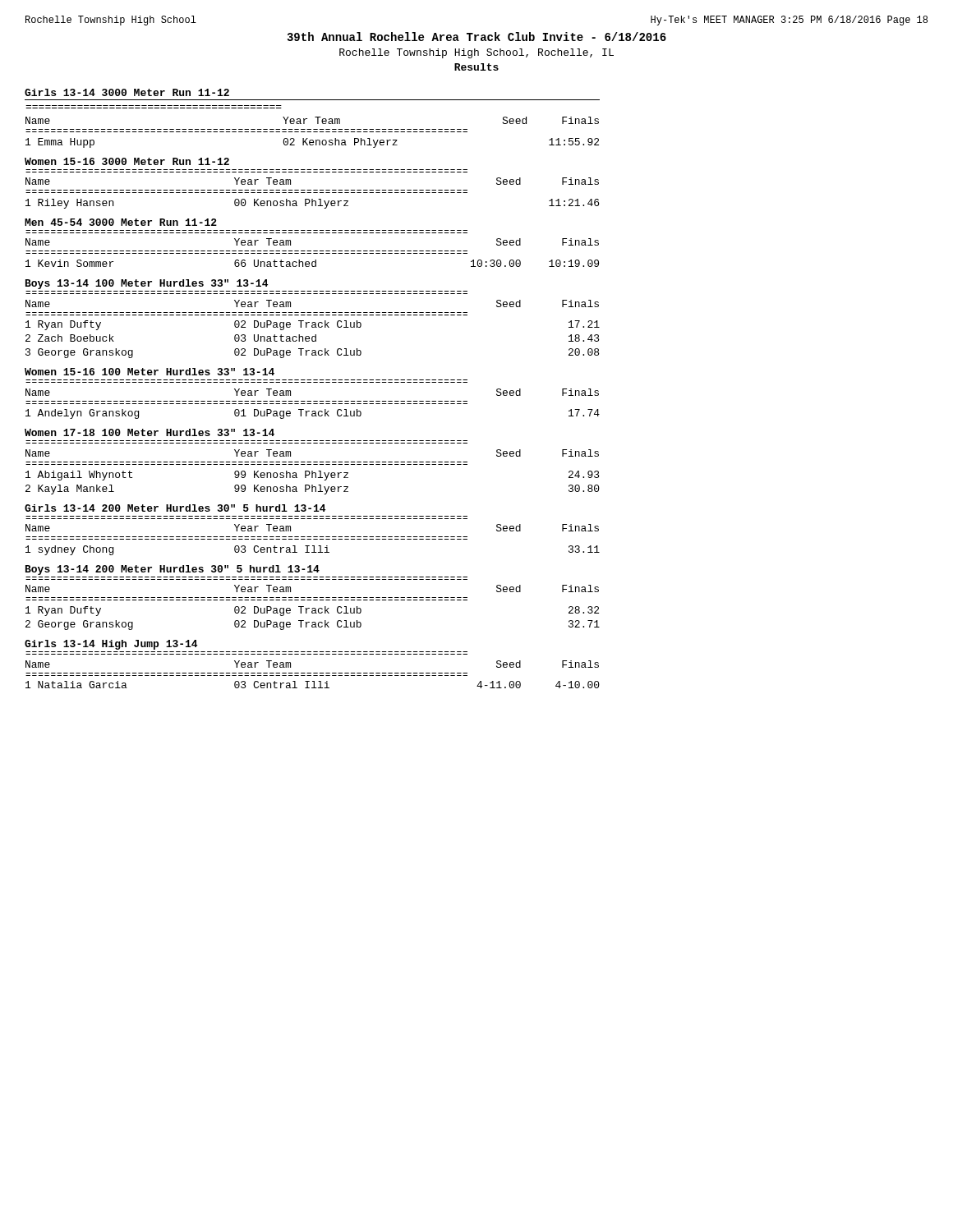Find the table that mentions "00 Kenosha Phlyerz"
The width and height of the screenshot is (953, 1232).
pyautogui.click(x=320, y=189)
